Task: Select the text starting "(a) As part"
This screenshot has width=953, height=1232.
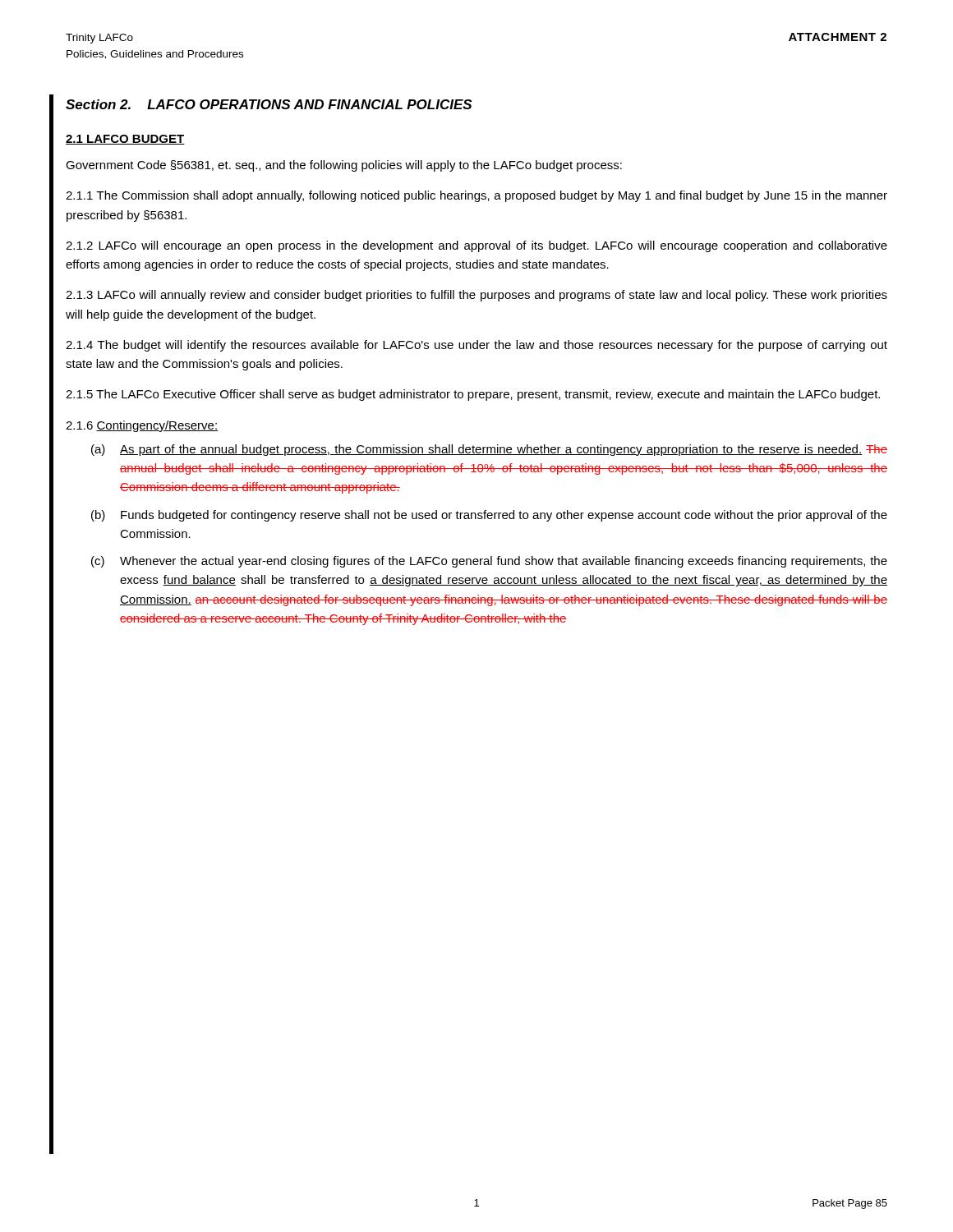Action: pos(476,468)
